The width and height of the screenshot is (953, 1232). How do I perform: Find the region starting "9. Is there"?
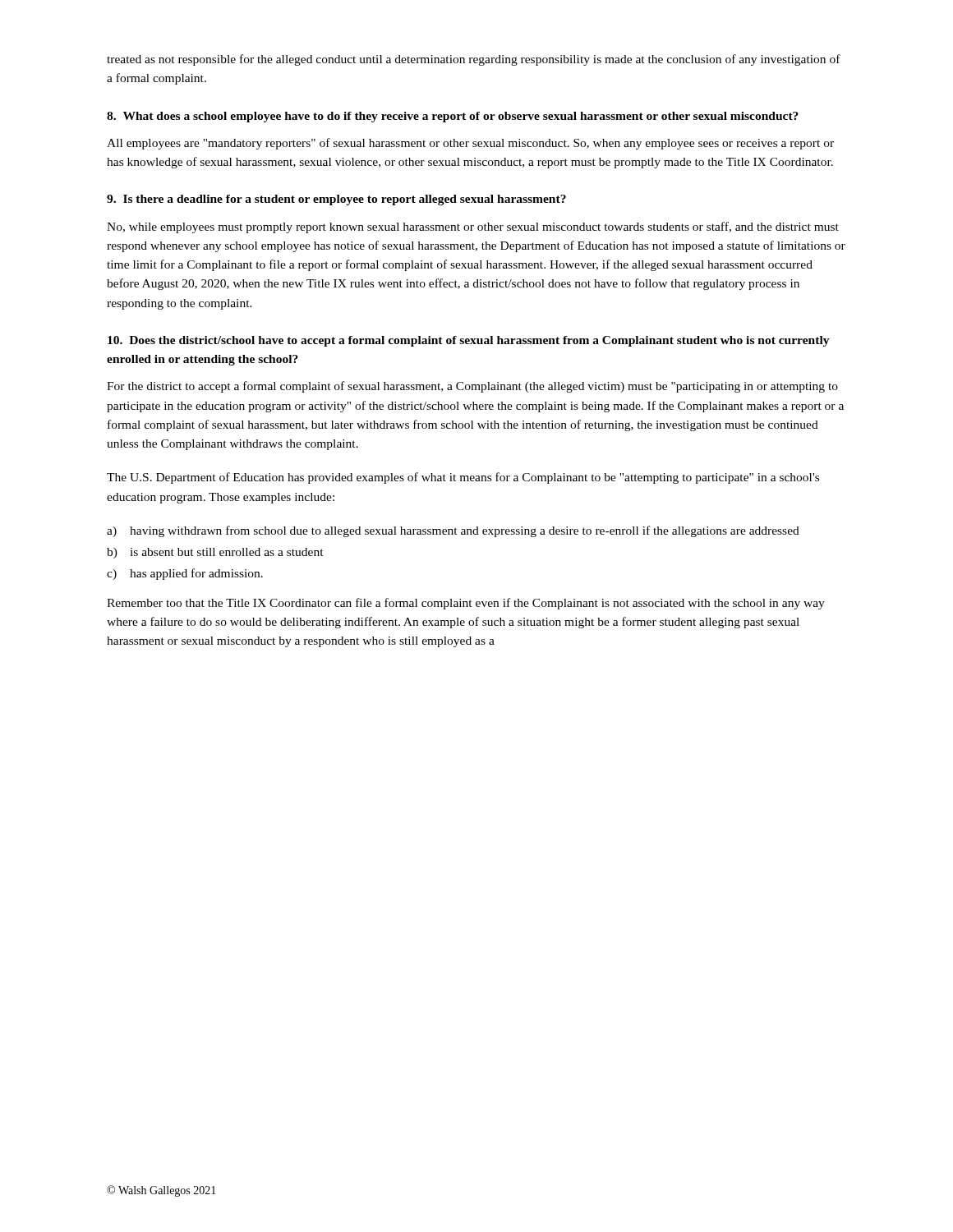coord(337,199)
